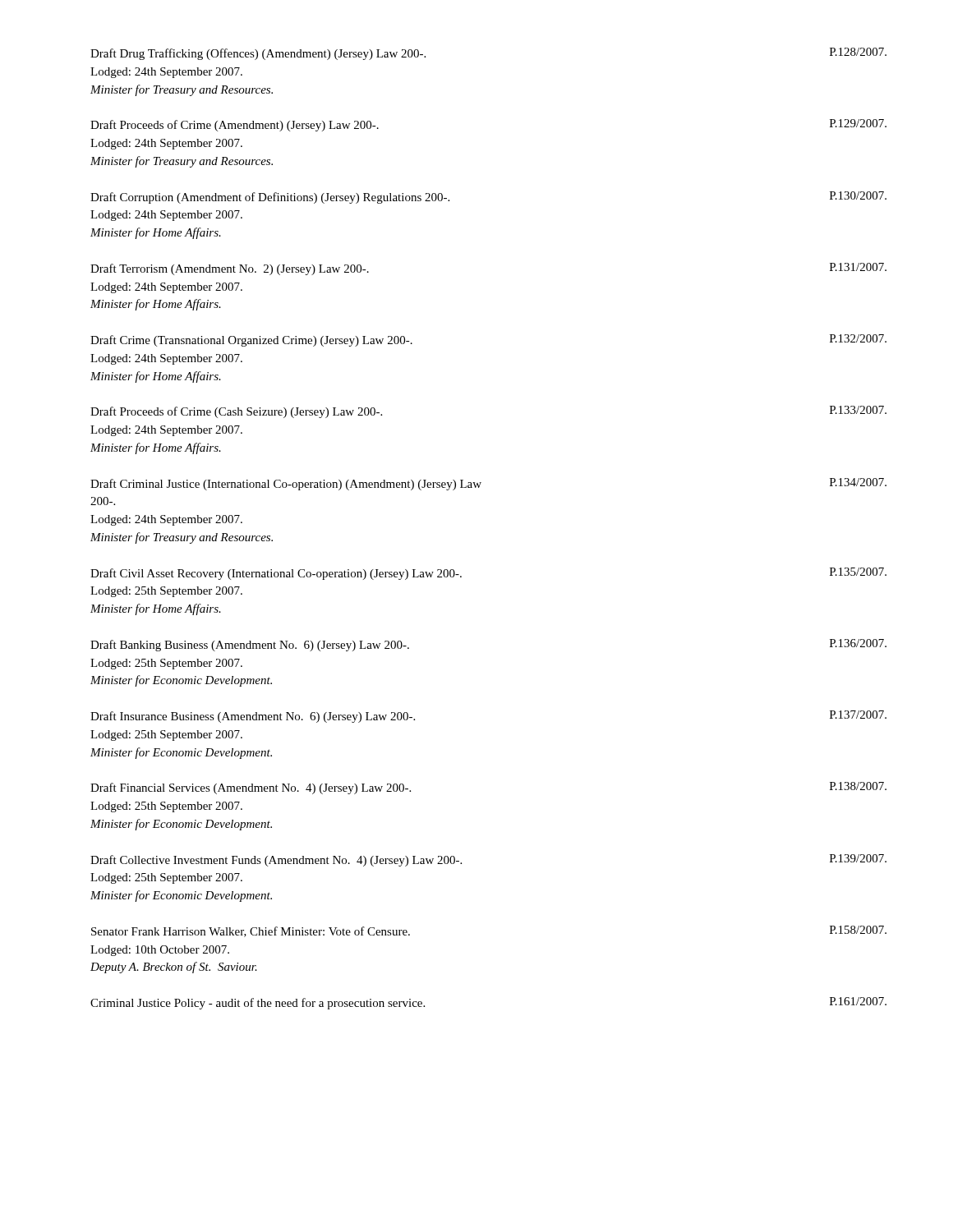Locate the block of text that opens with "Draft Crime (Transnational Organized Crime) (Jersey)"

click(253, 340)
